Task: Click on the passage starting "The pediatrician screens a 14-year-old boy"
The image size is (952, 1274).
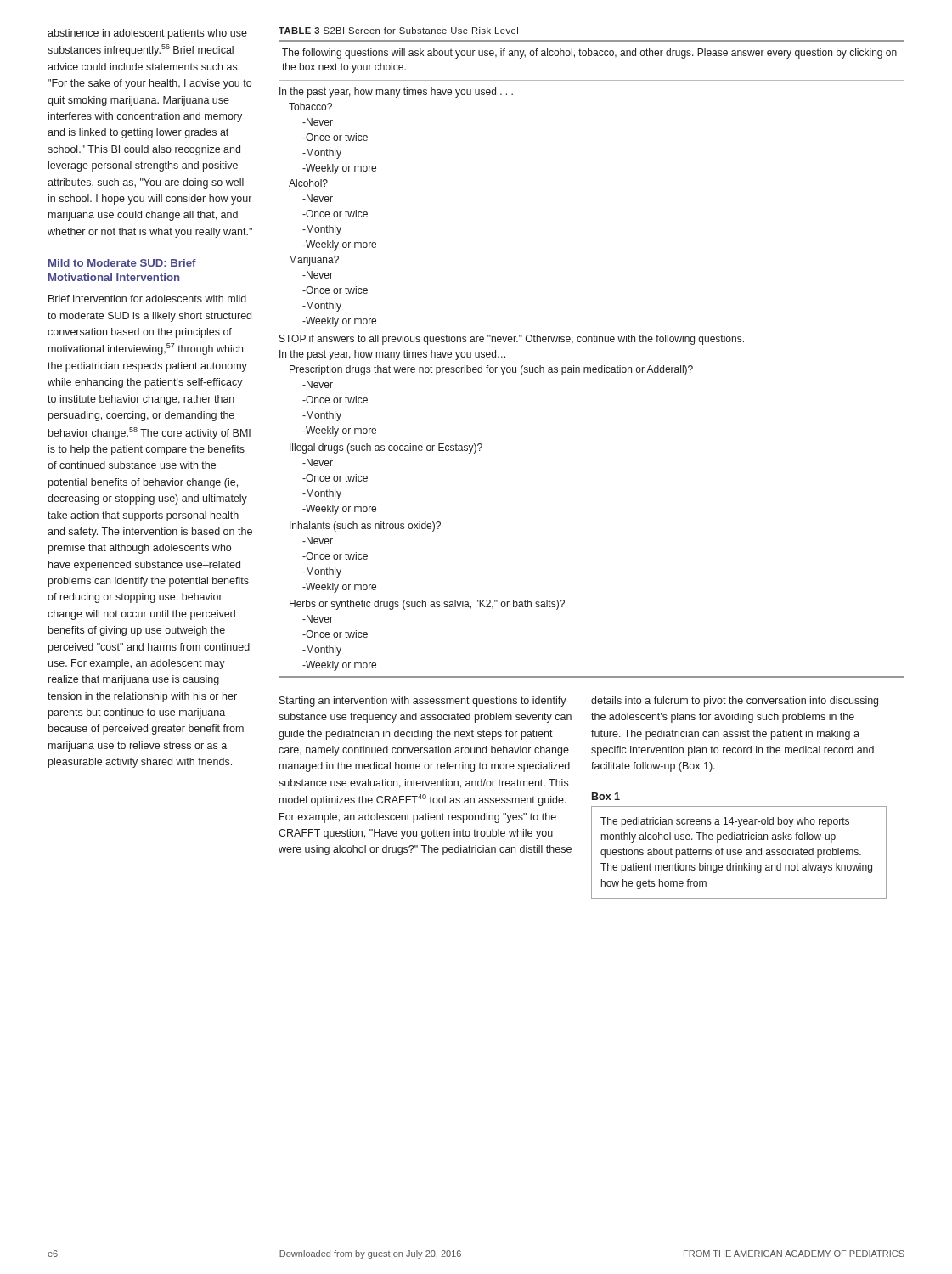Action: [x=737, y=852]
